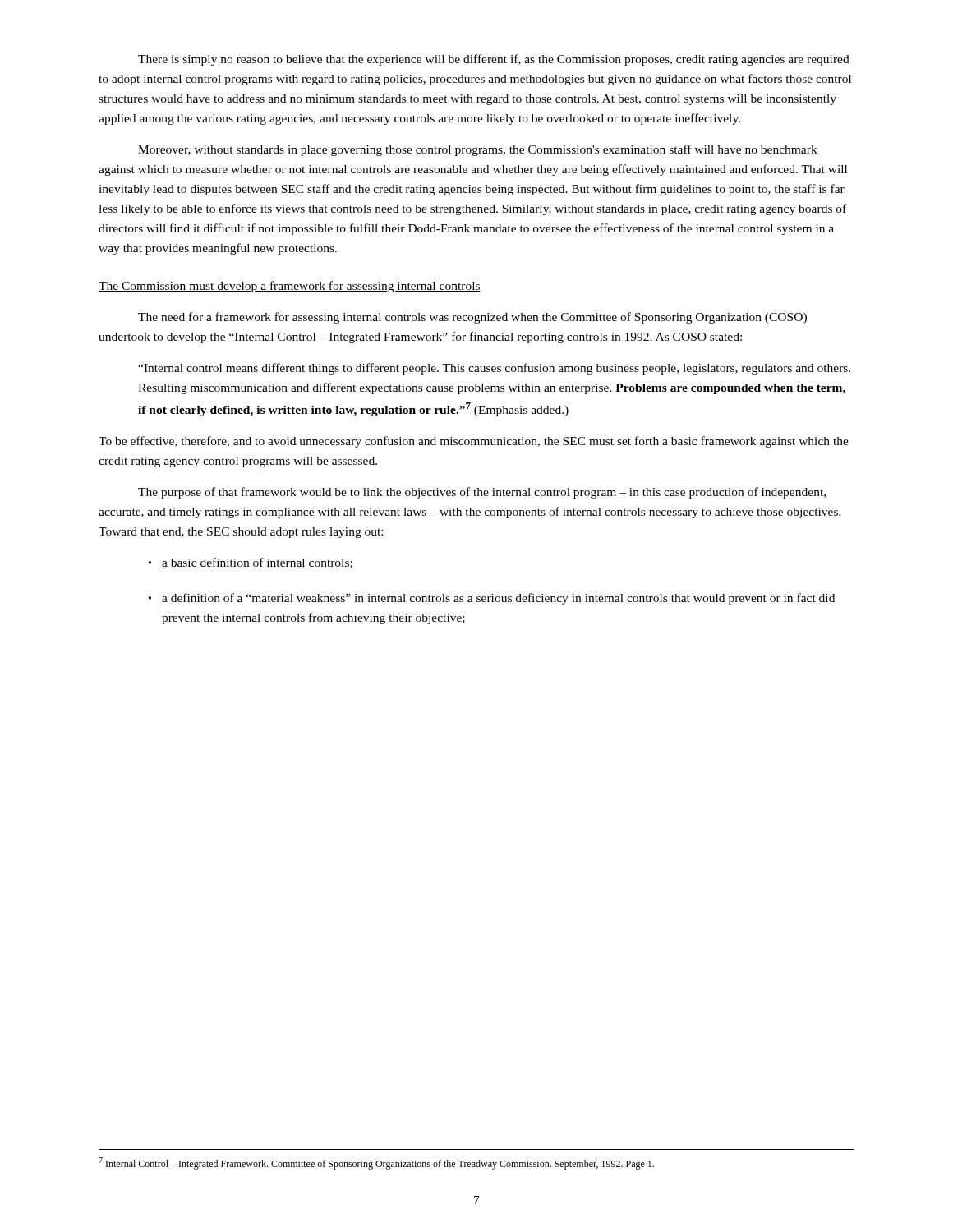Locate the section header that says "The Commission must develop a"
Image resolution: width=953 pixels, height=1232 pixels.
click(476, 286)
